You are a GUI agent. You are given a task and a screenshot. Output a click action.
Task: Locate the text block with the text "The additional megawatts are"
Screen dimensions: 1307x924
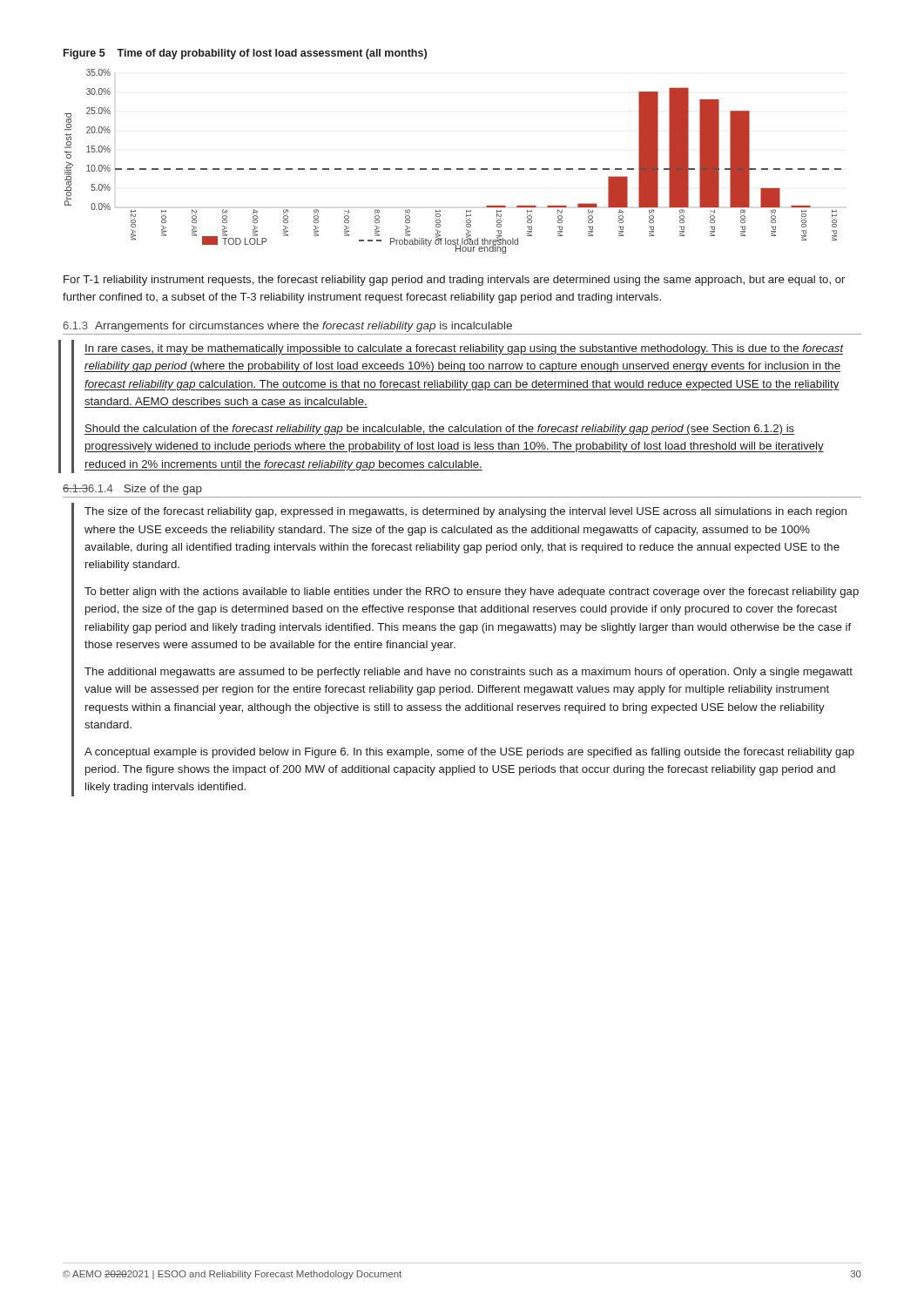468,698
